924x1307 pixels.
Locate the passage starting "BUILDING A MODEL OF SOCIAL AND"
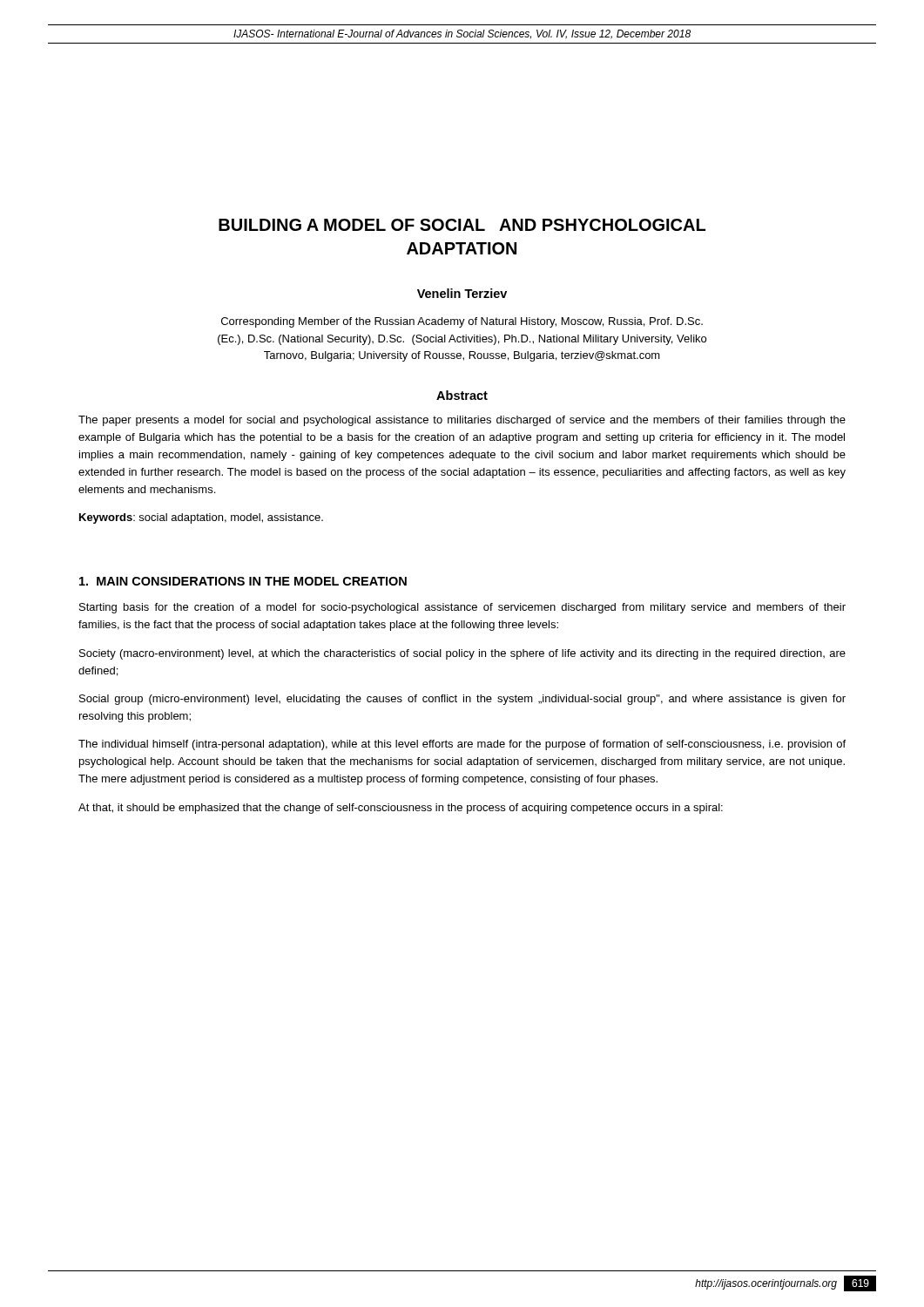462,237
